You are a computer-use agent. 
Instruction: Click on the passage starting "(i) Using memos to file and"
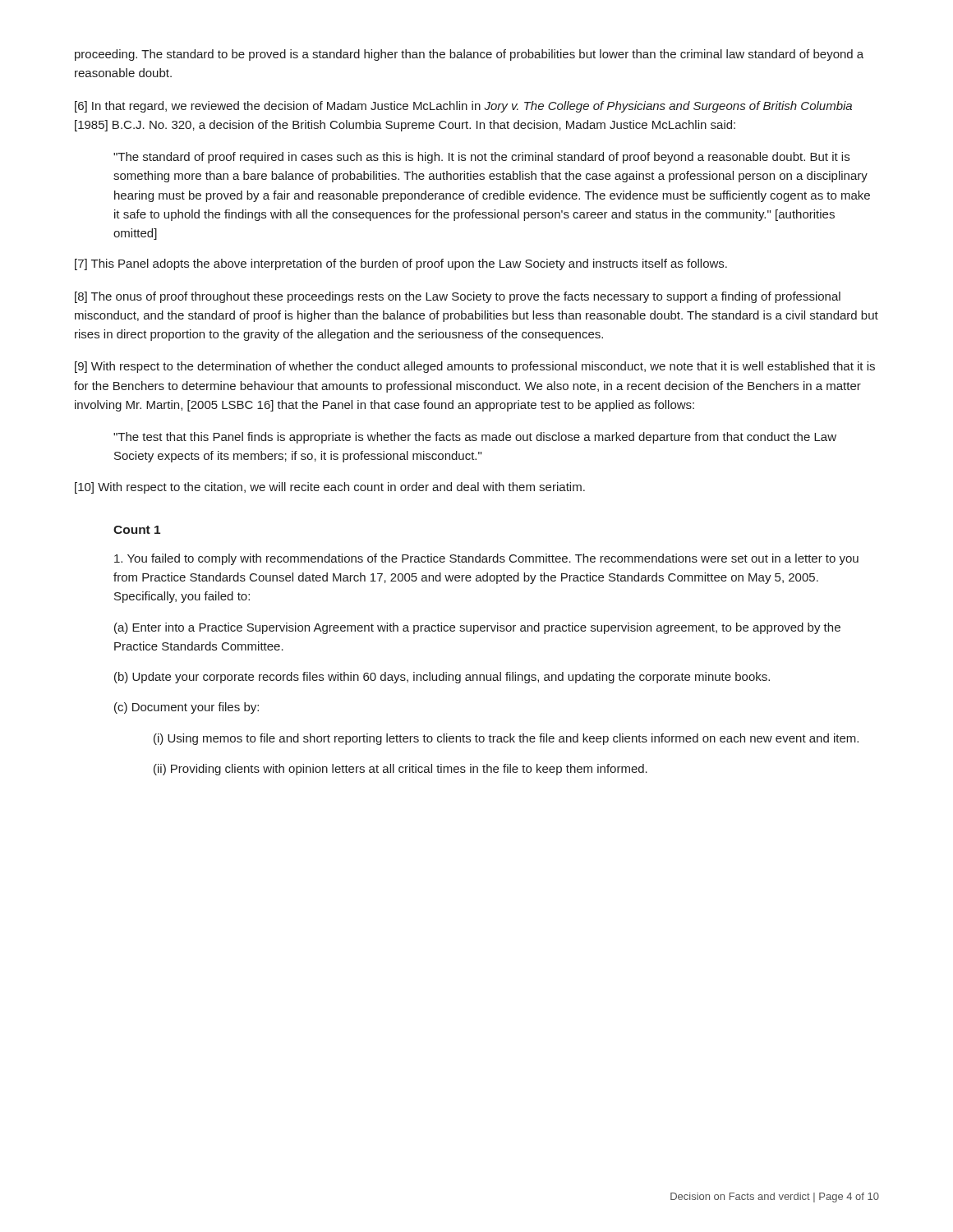click(x=506, y=738)
